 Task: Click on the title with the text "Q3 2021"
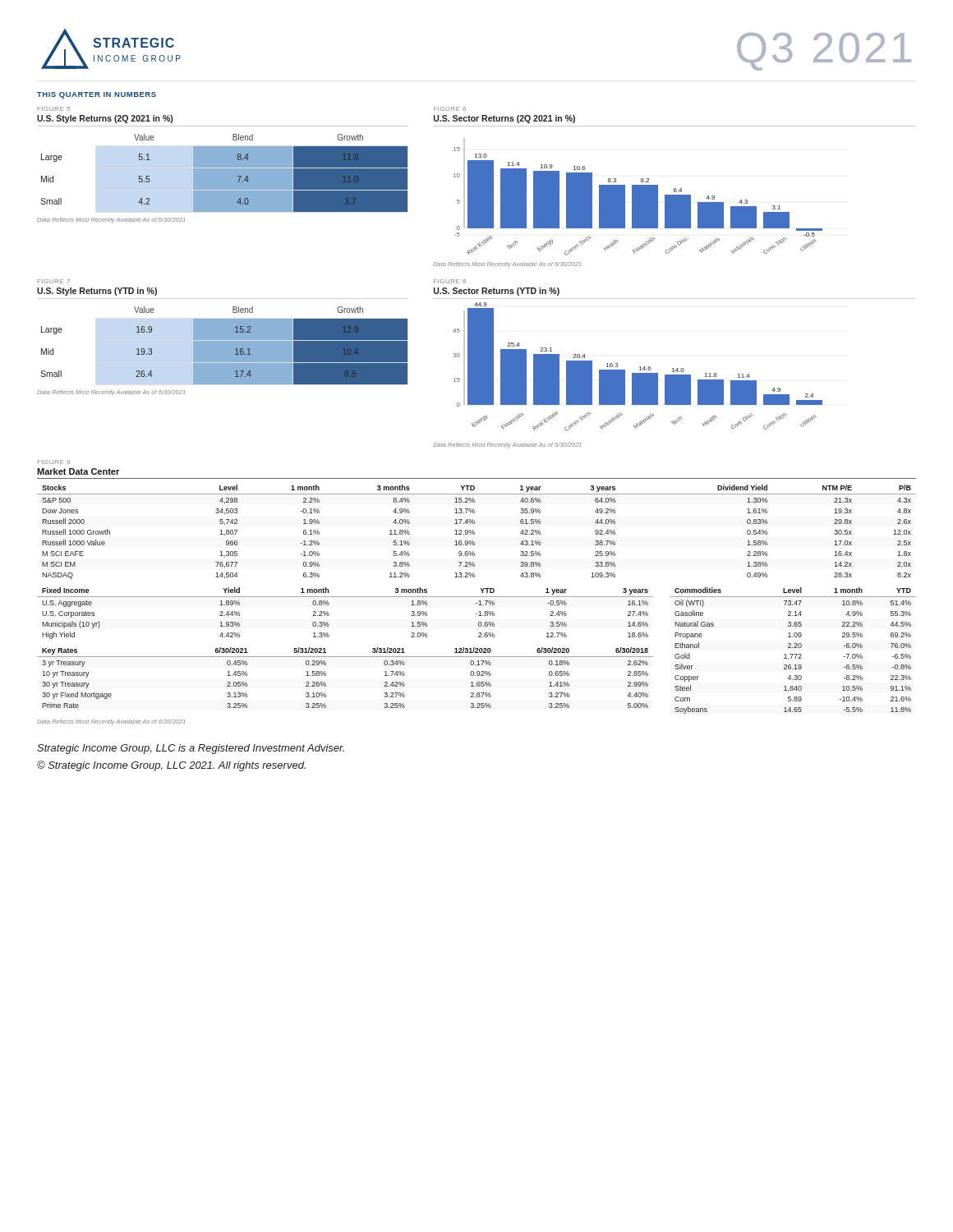(825, 48)
